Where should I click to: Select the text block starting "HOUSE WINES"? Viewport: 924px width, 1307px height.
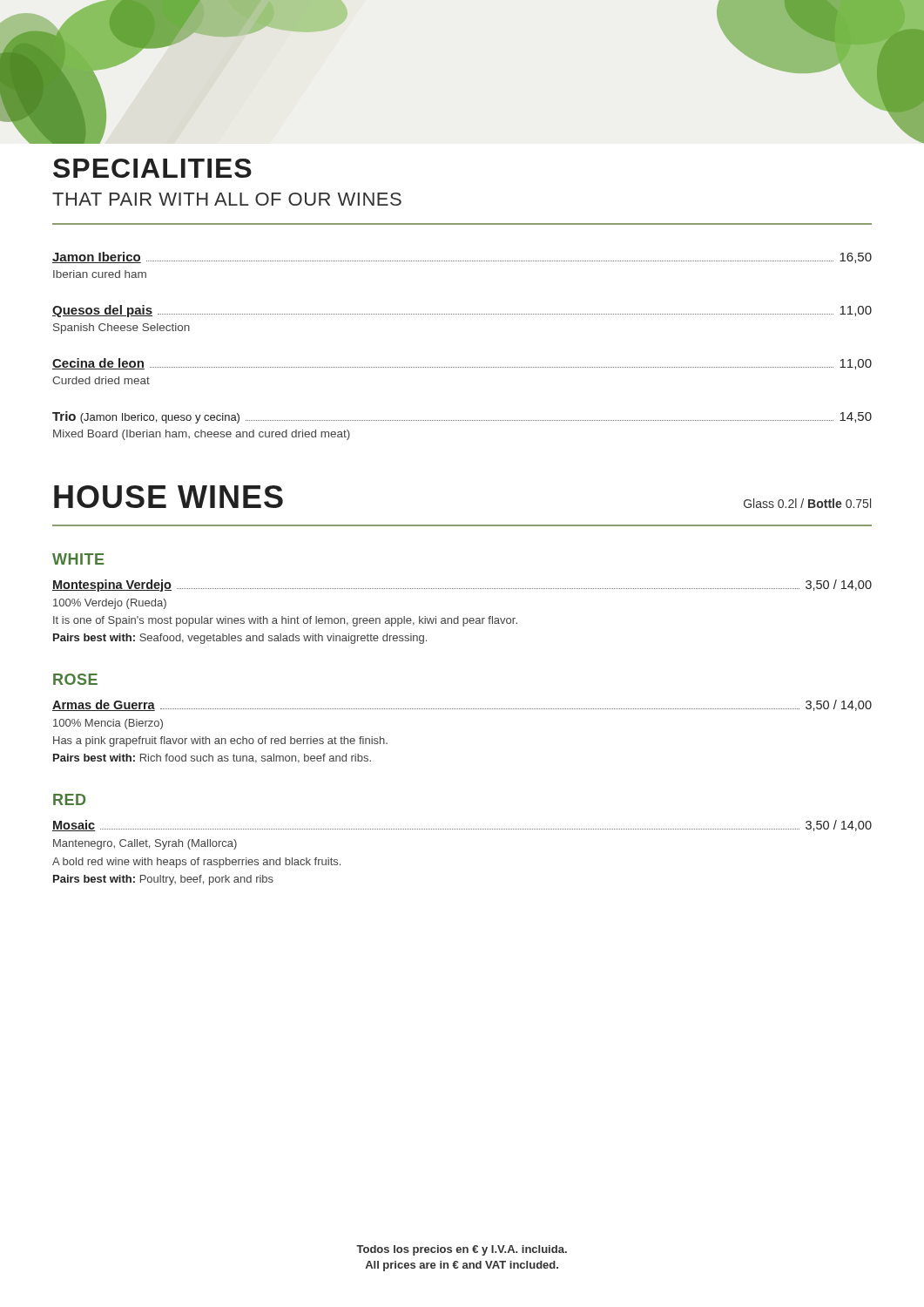(169, 497)
